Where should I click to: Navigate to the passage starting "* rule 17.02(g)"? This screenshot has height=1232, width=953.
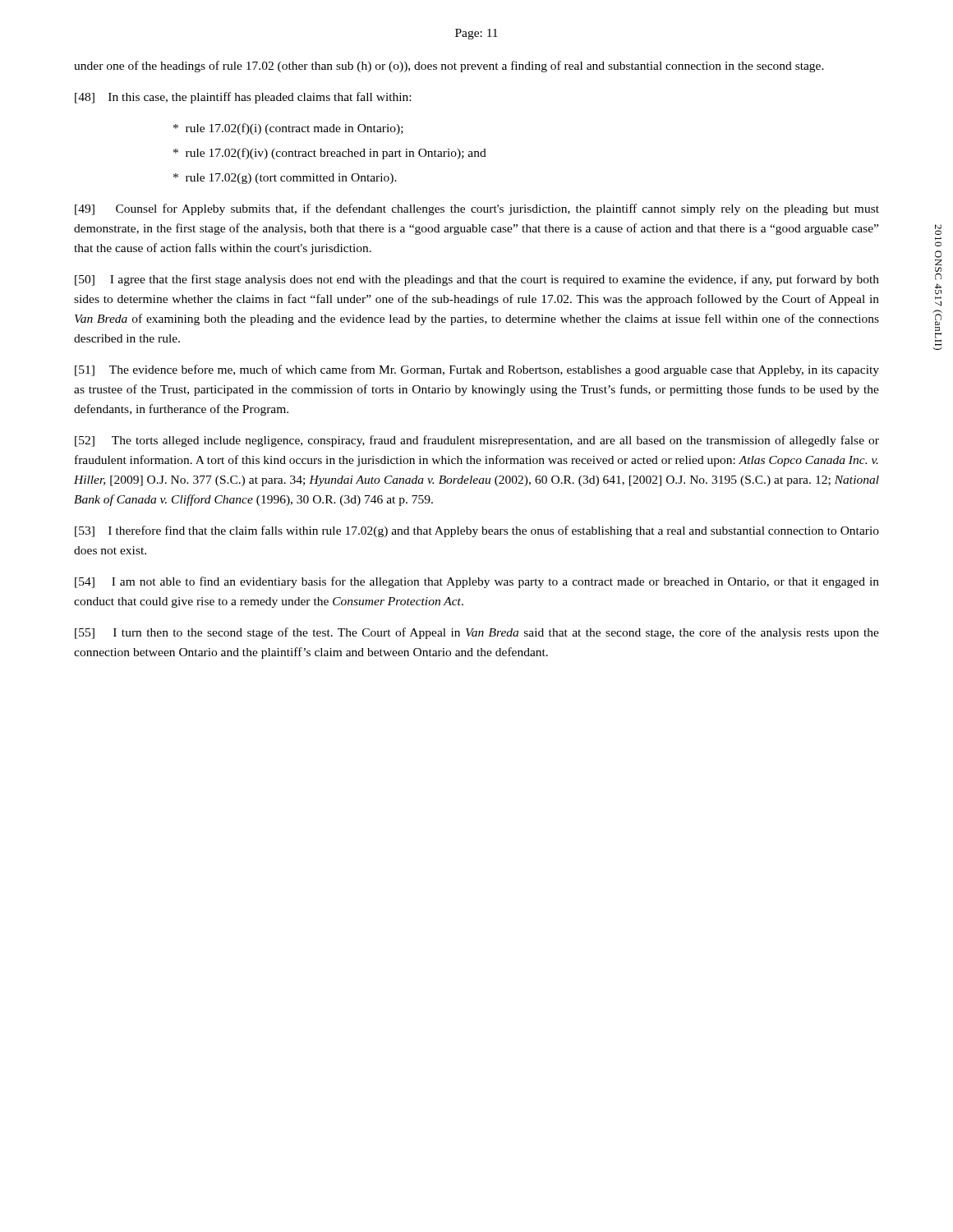pyautogui.click(x=285, y=177)
